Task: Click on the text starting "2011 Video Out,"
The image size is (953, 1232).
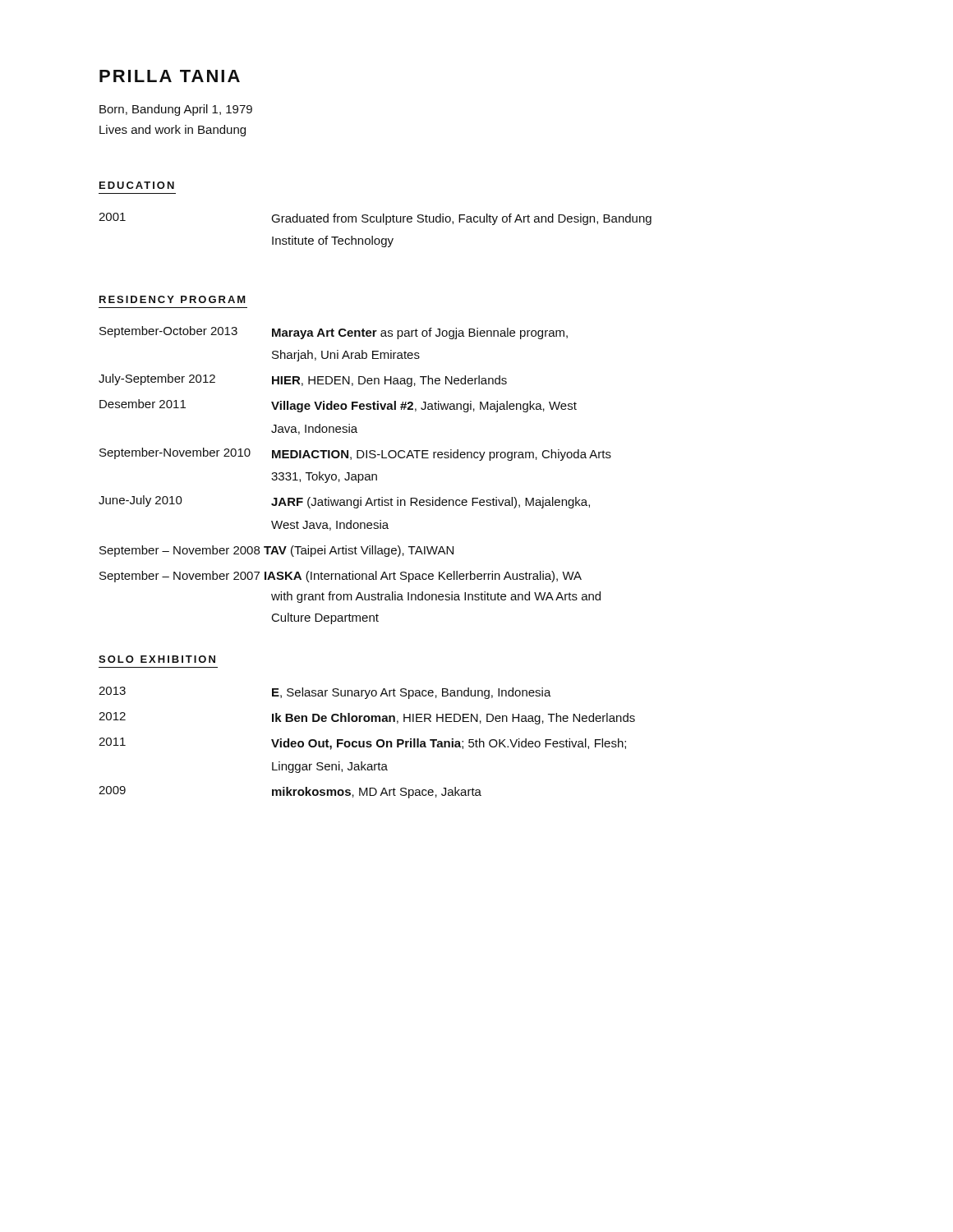Action: point(468,743)
